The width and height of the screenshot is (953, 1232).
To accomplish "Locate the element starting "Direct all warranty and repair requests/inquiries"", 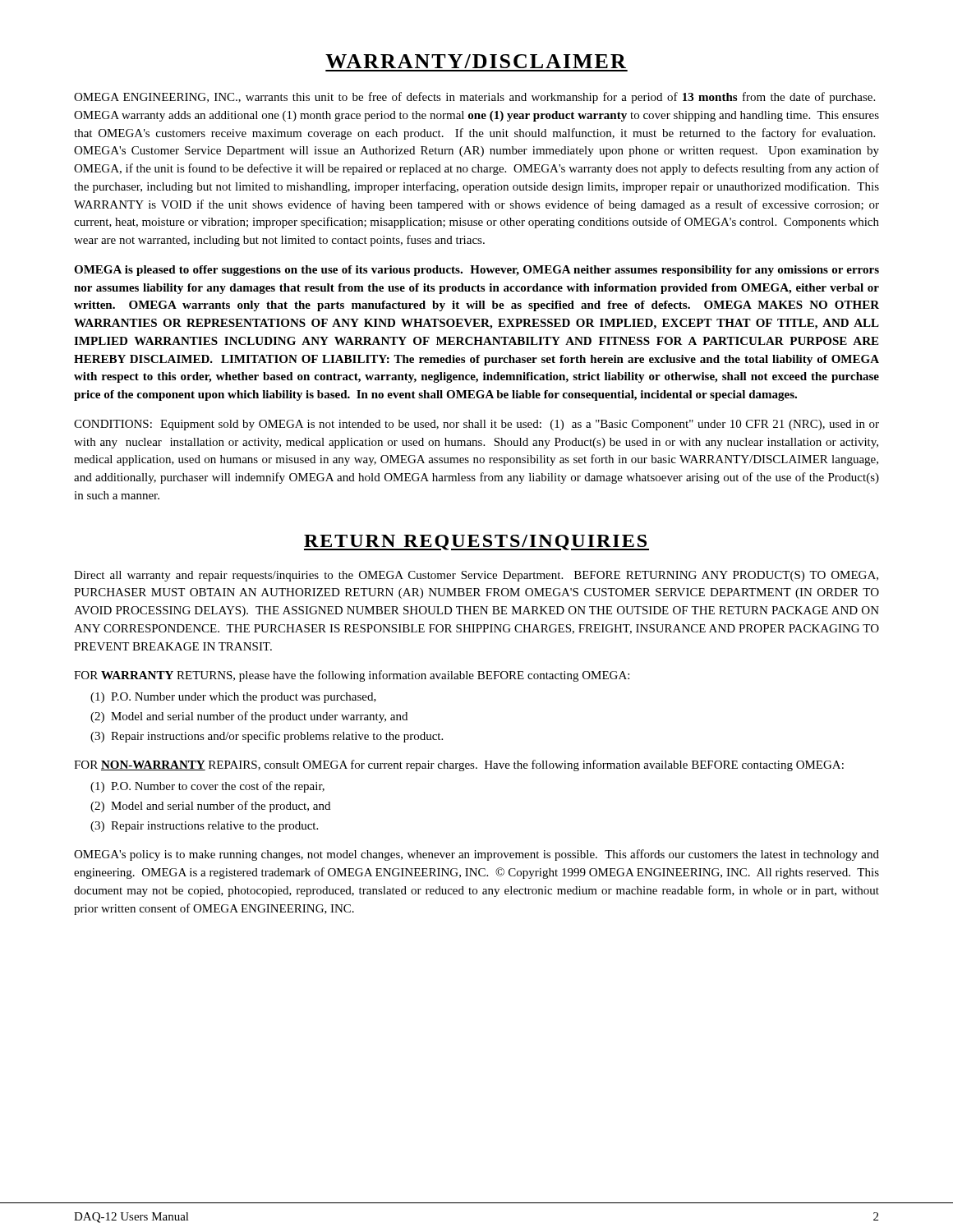I will [476, 610].
